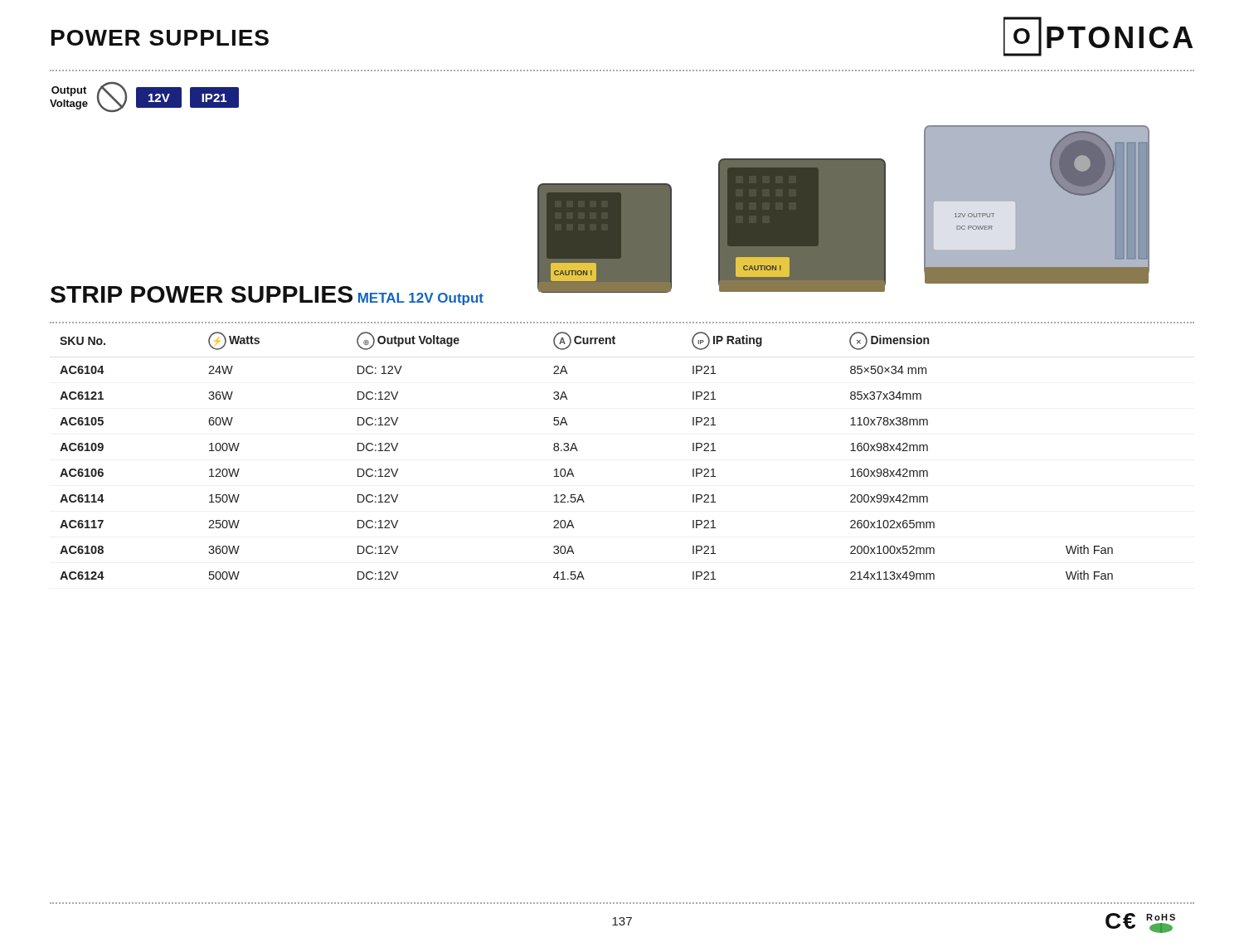The height and width of the screenshot is (952, 1244).
Task: Locate the table with the text "A Current"
Action: click(622, 456)
